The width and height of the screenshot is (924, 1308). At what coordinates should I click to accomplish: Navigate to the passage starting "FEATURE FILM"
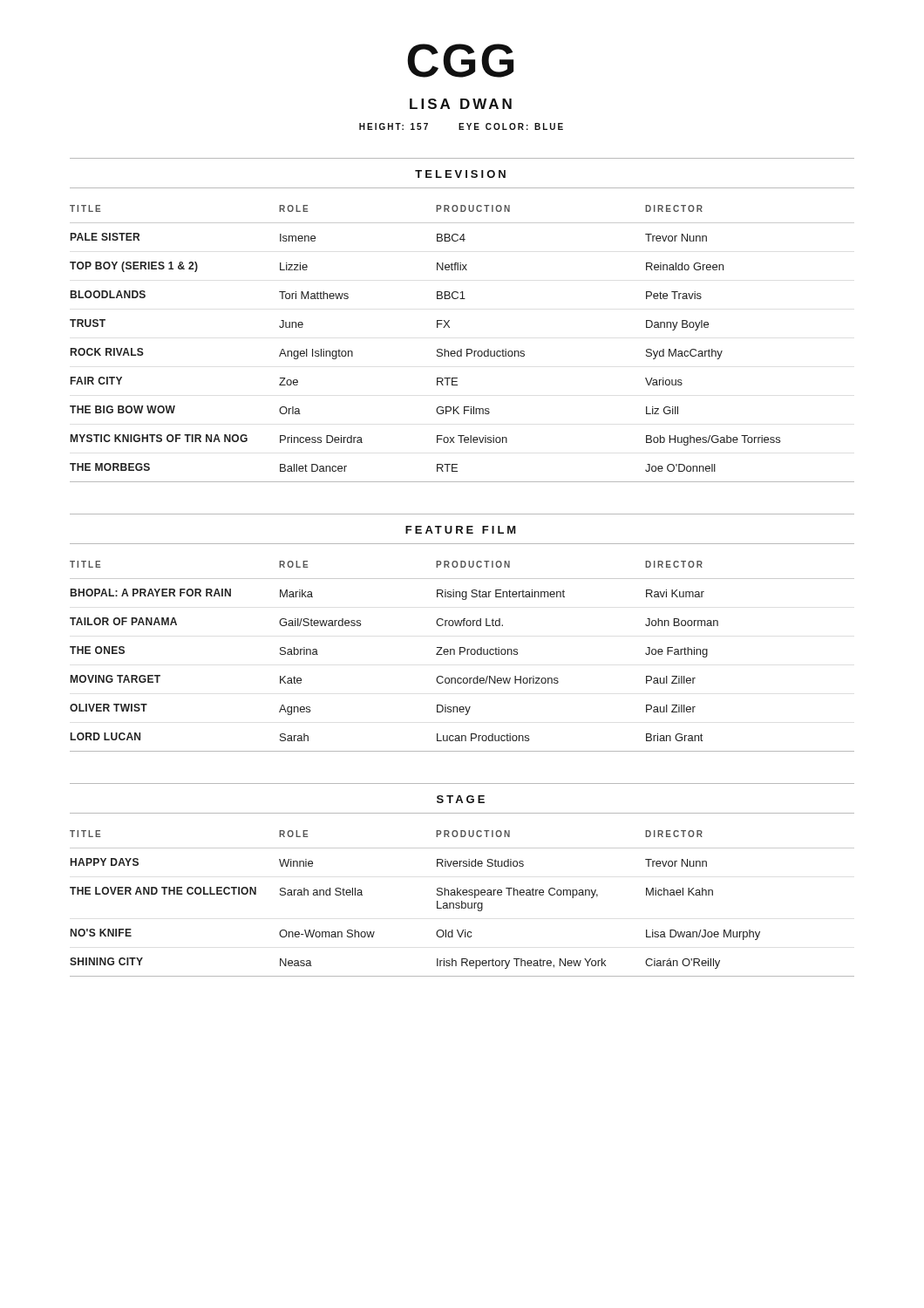tap(462, 530)
